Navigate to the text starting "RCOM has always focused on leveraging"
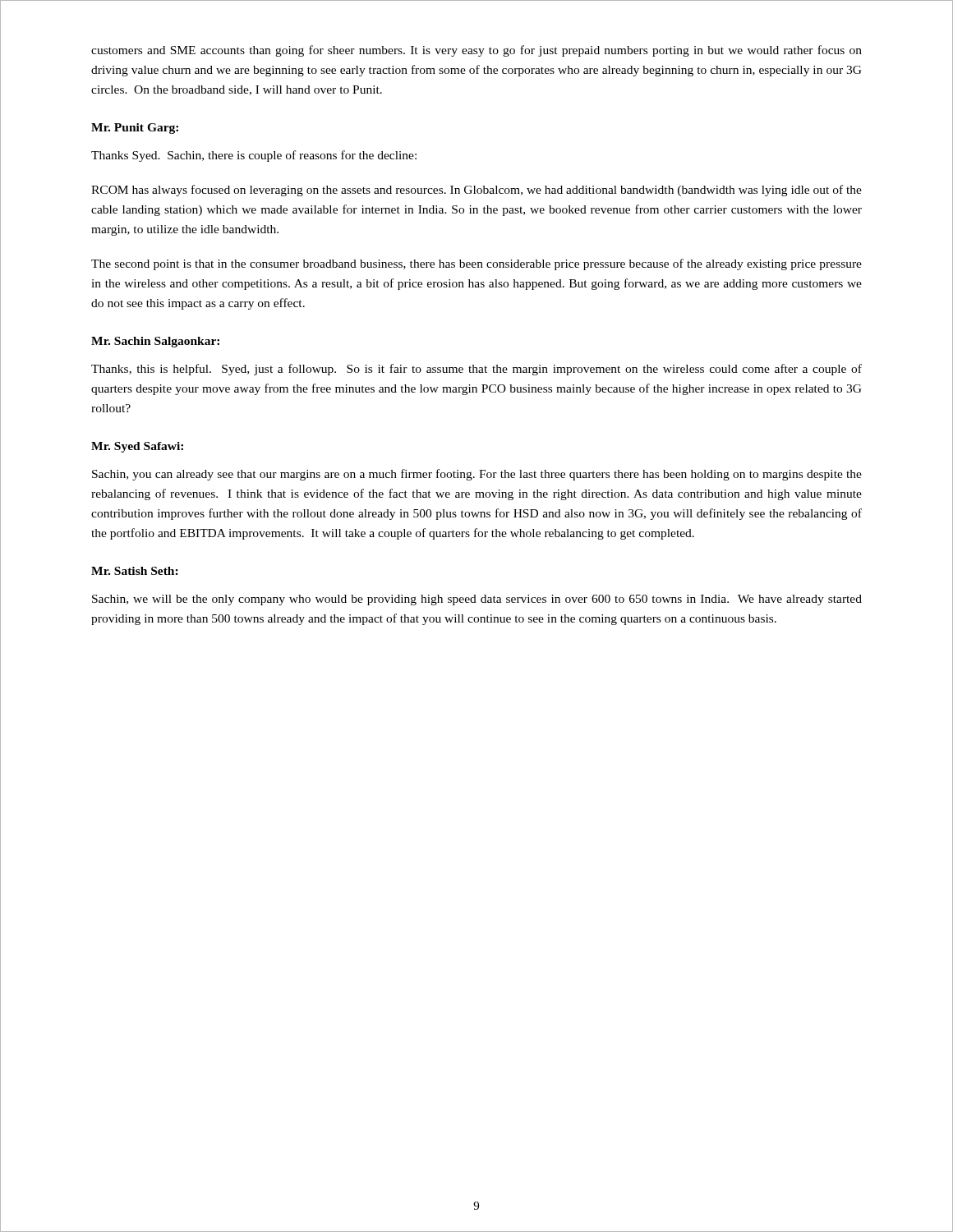953x1232 pixels. (x=476, y=209)
